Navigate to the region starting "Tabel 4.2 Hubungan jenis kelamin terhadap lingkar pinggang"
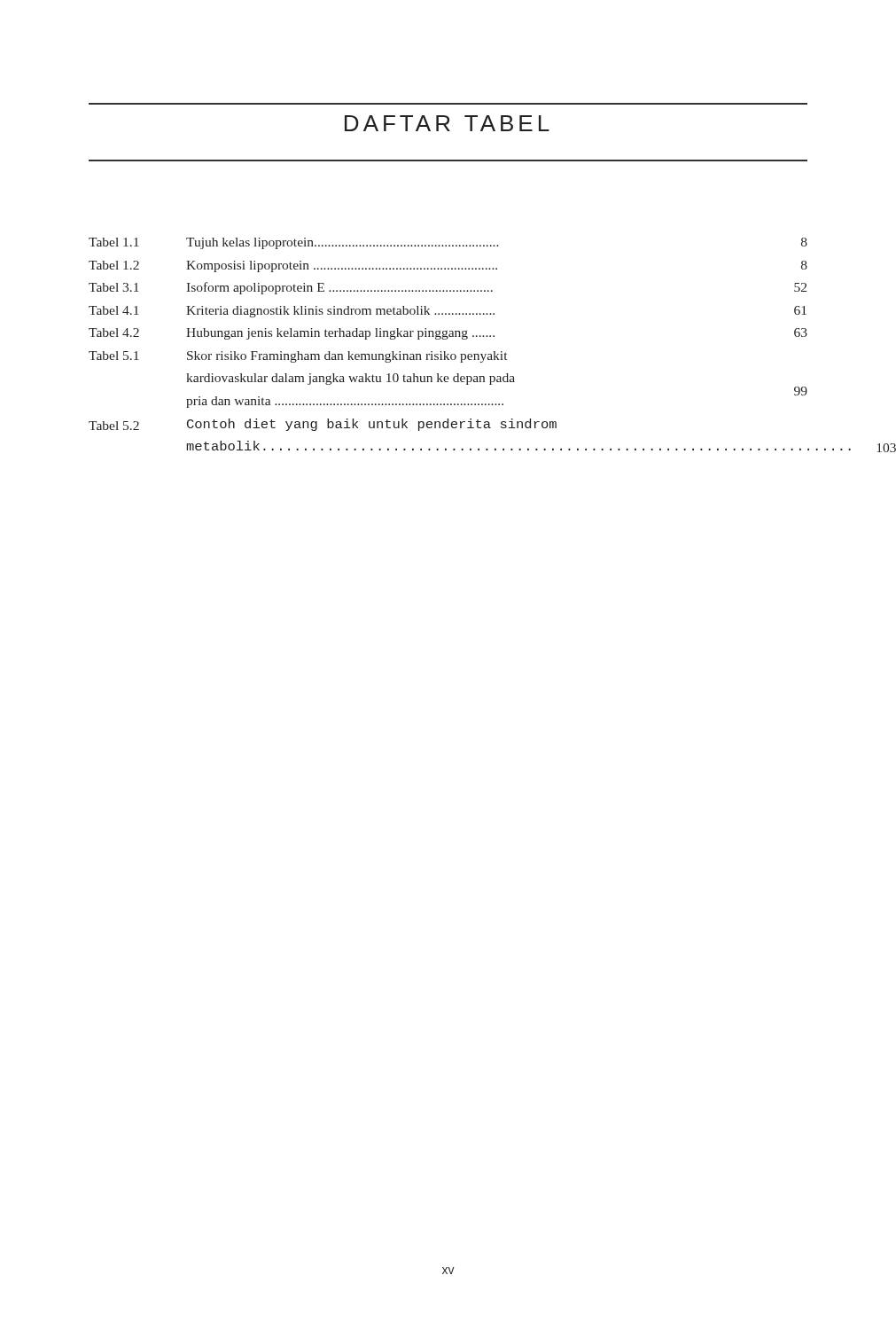Screen dimensions: 1330x896 coord(448,332)
